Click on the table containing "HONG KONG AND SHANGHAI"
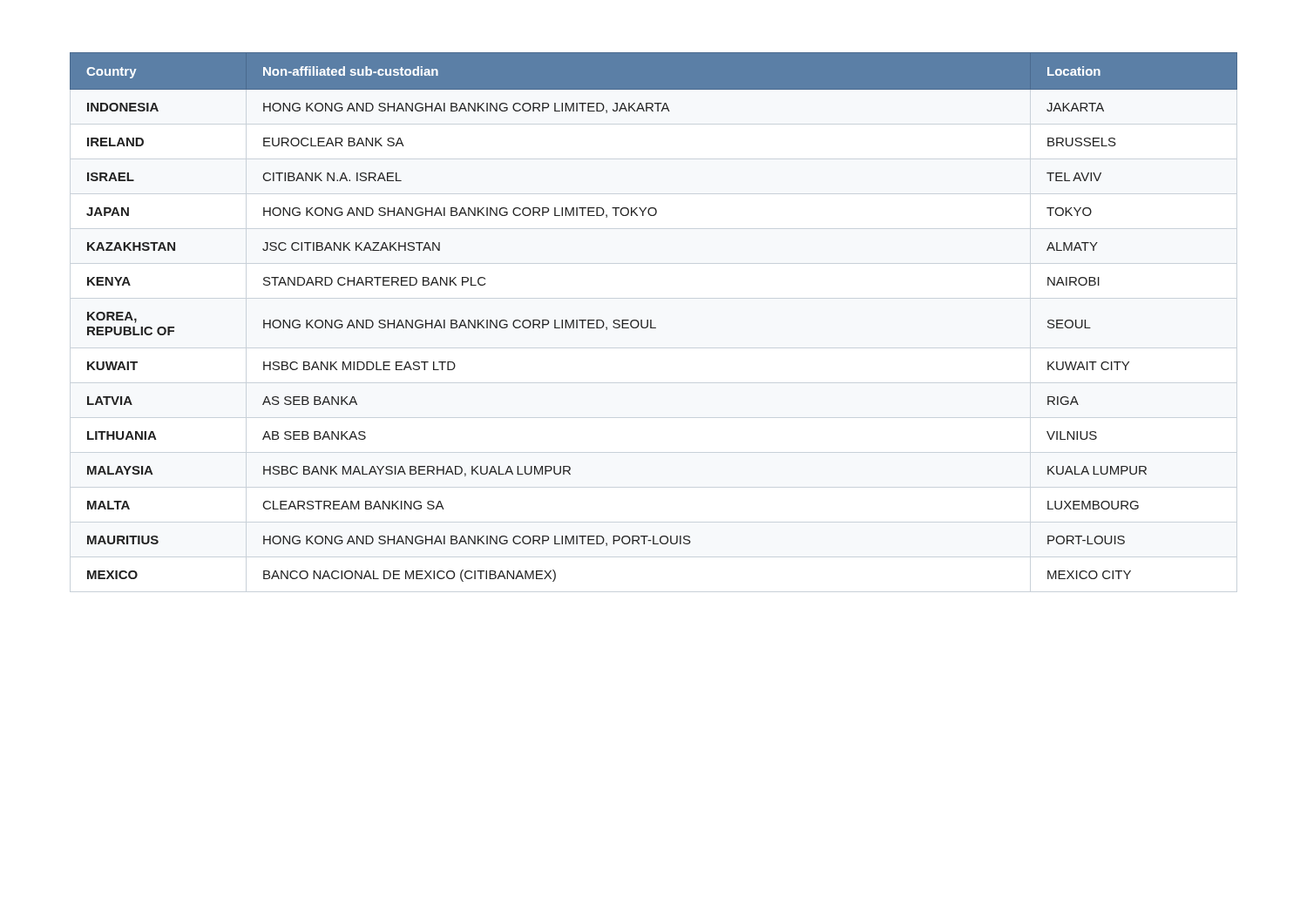This screenshot has height=924, width=1307. click(x=654, y=322)
